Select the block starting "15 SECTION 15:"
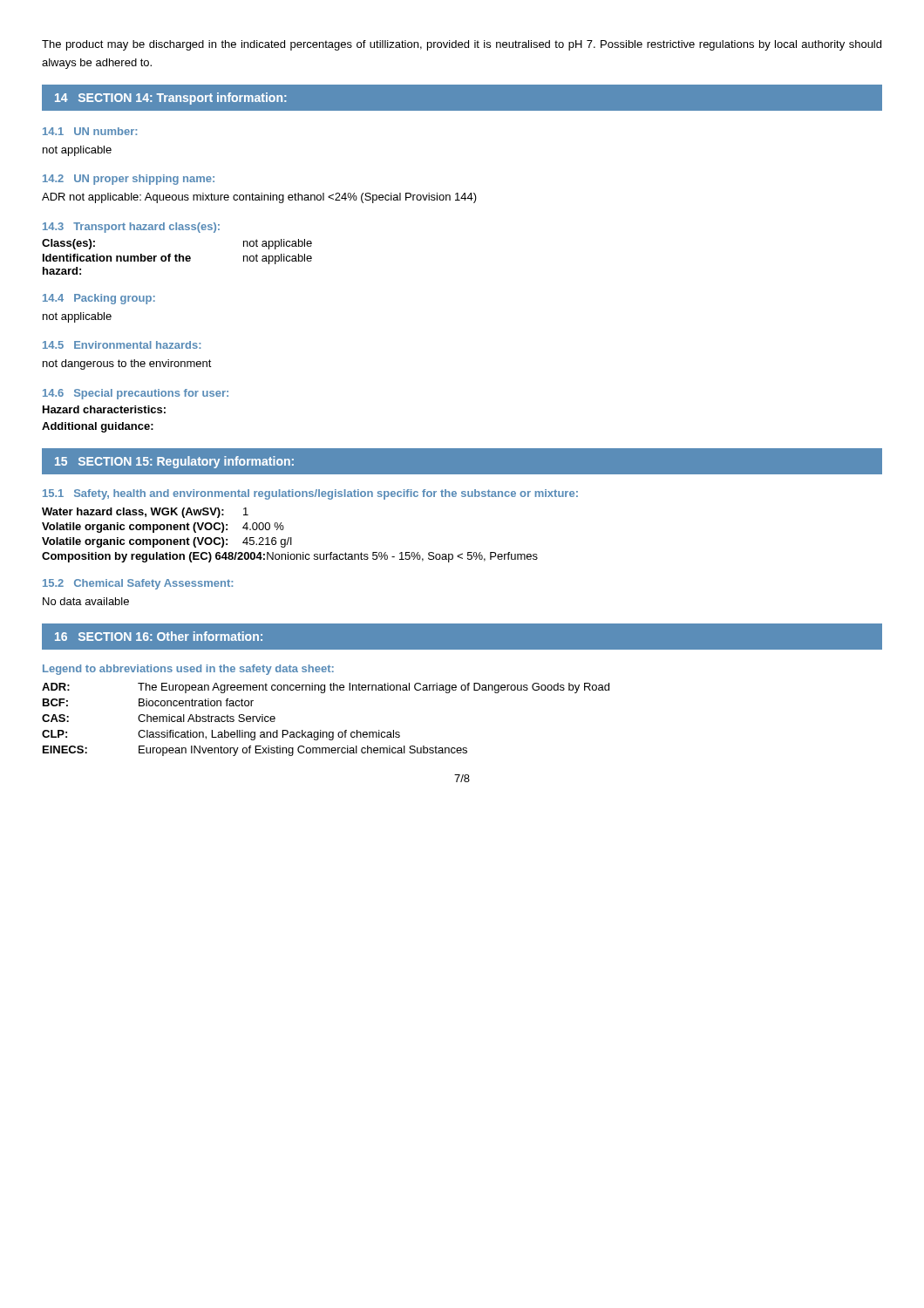 tap(174, 462)
